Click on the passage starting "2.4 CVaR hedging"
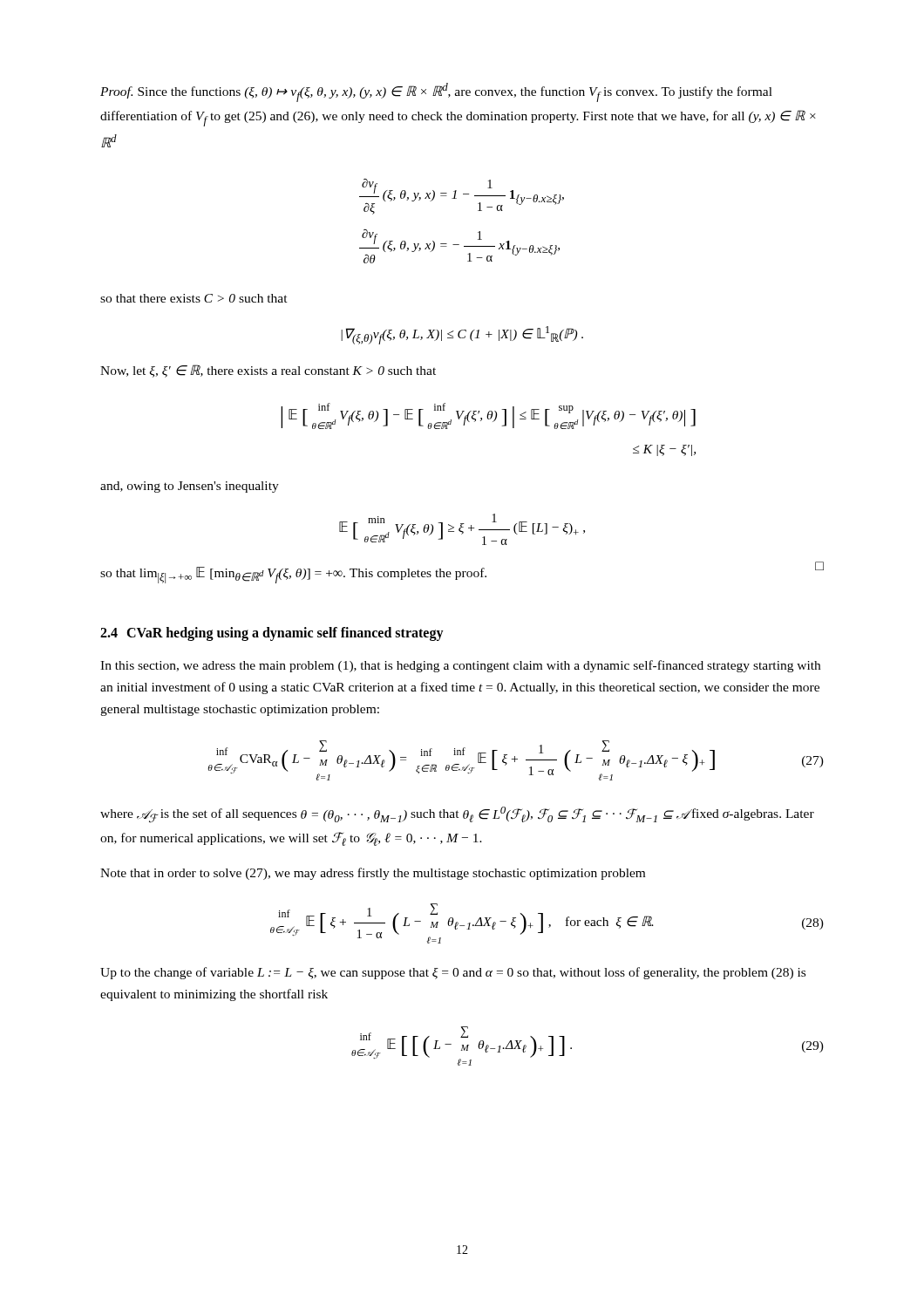 (x=272, y=633)
